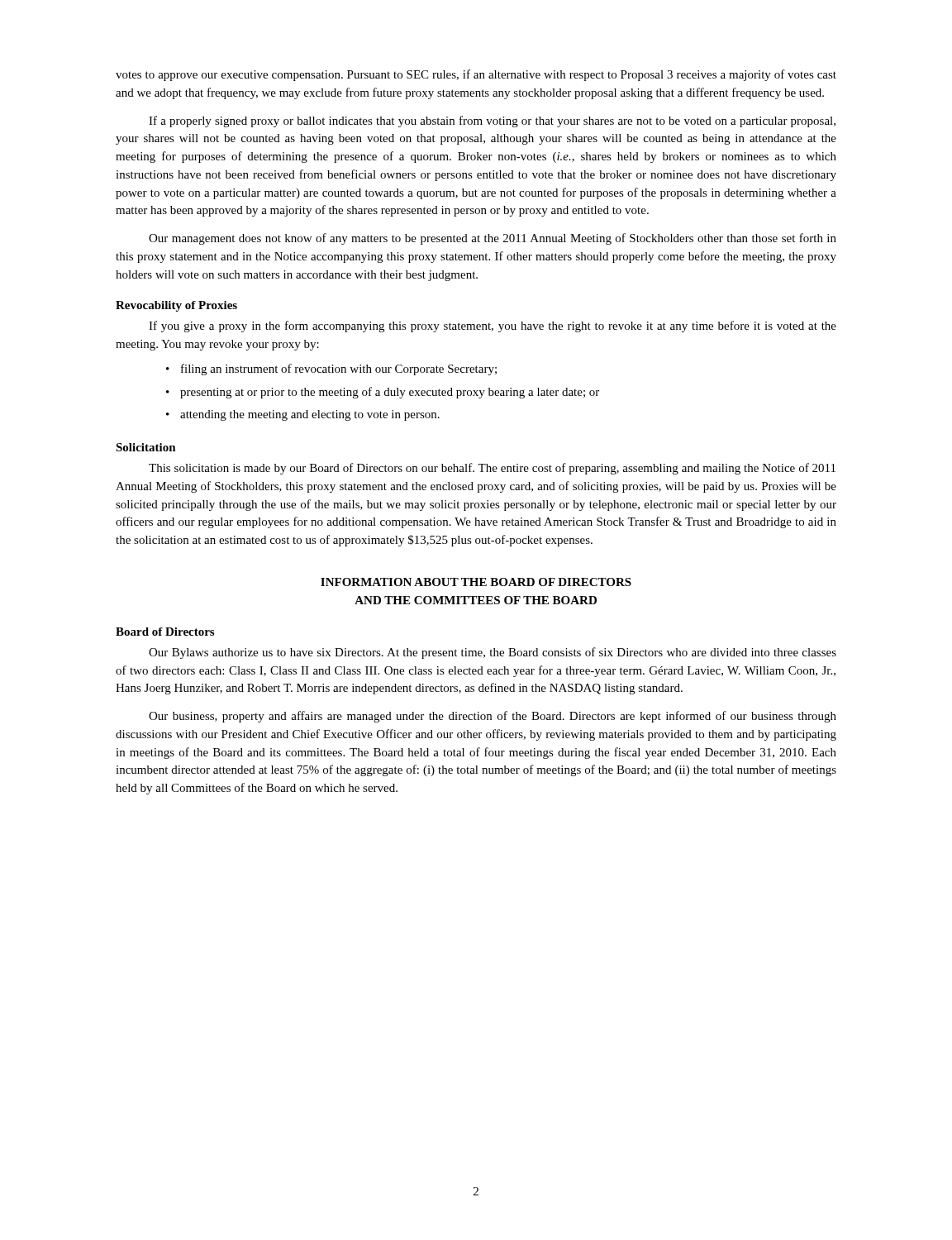Click on the text block that reads "If you give a proxy in the"
The height and width of the screenshot is (1240, 952).
[476, 336]
